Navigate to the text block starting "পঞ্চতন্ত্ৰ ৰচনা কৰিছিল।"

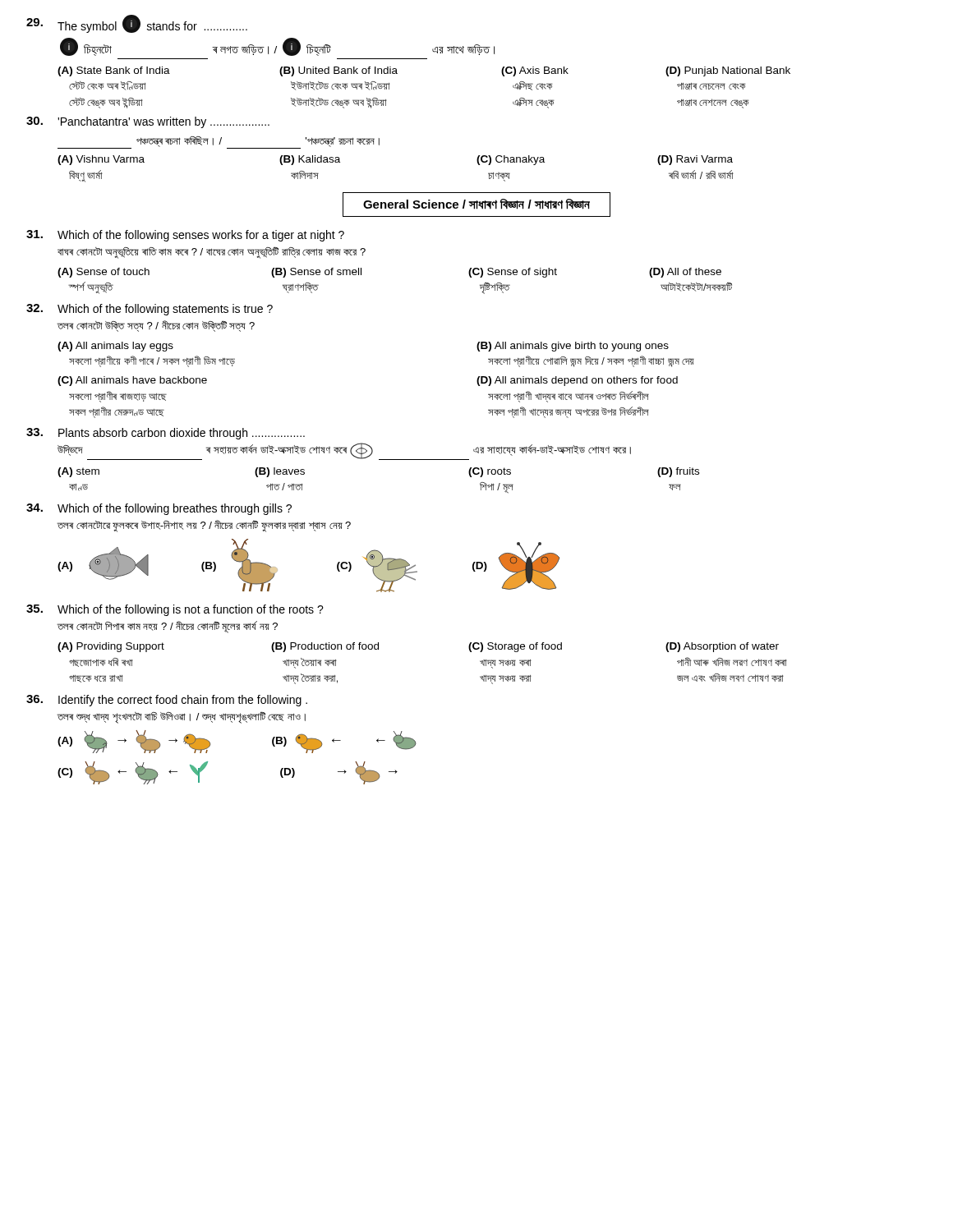(220, 142)
